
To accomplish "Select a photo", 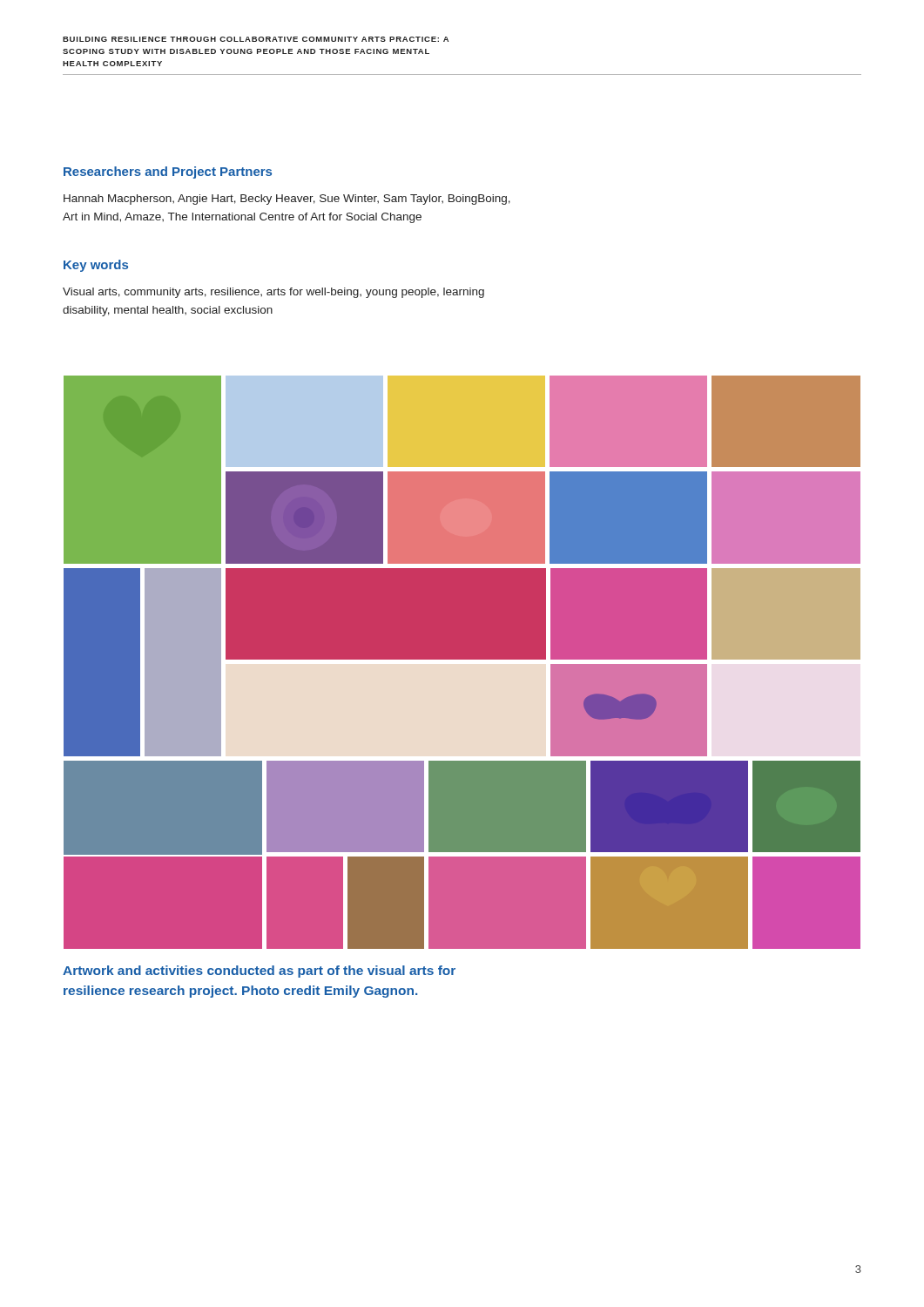I will tap(462, 662).
